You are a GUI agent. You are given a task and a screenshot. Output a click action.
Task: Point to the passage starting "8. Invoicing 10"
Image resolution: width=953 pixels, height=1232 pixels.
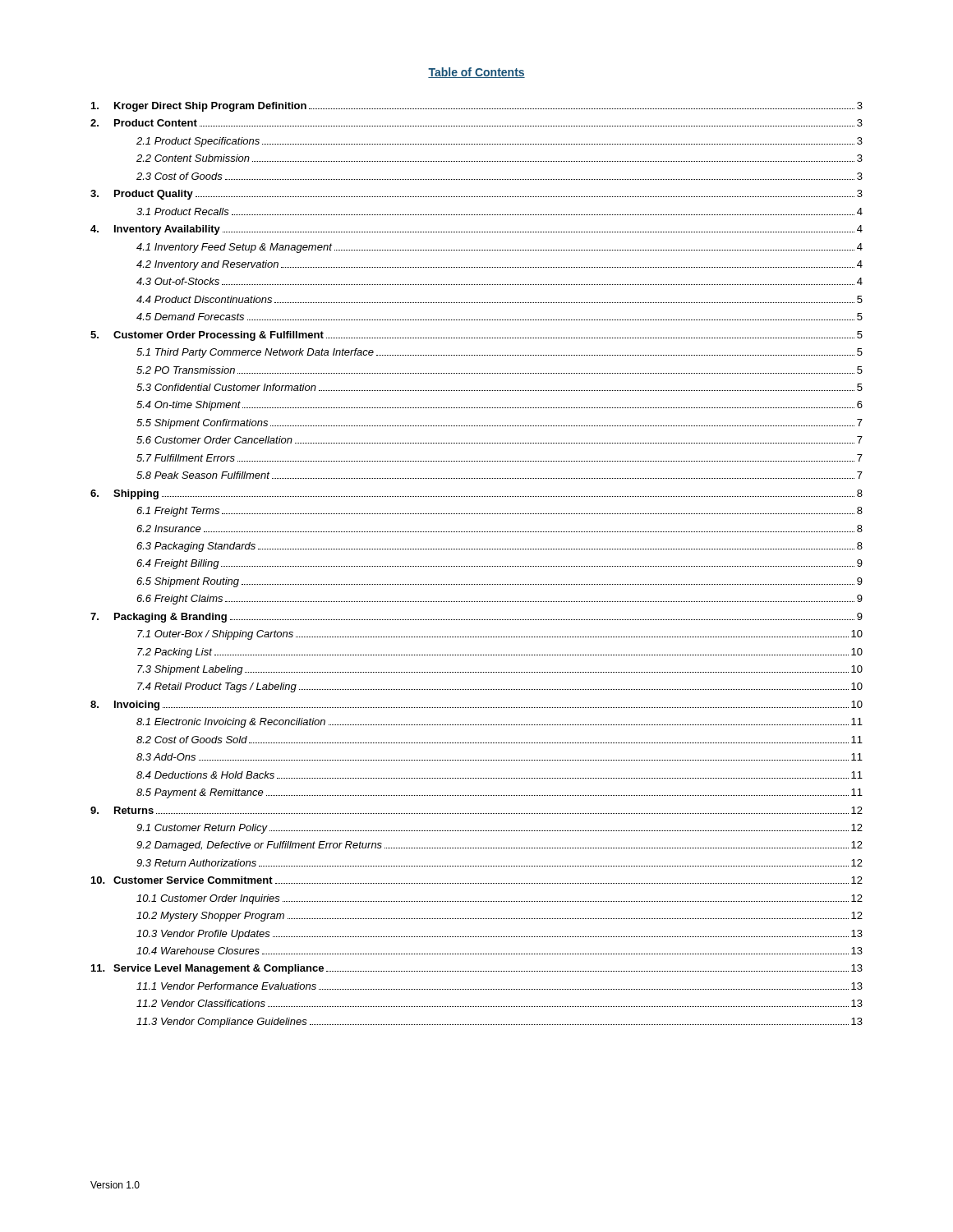pyautogui.click(x=476, y=704)
